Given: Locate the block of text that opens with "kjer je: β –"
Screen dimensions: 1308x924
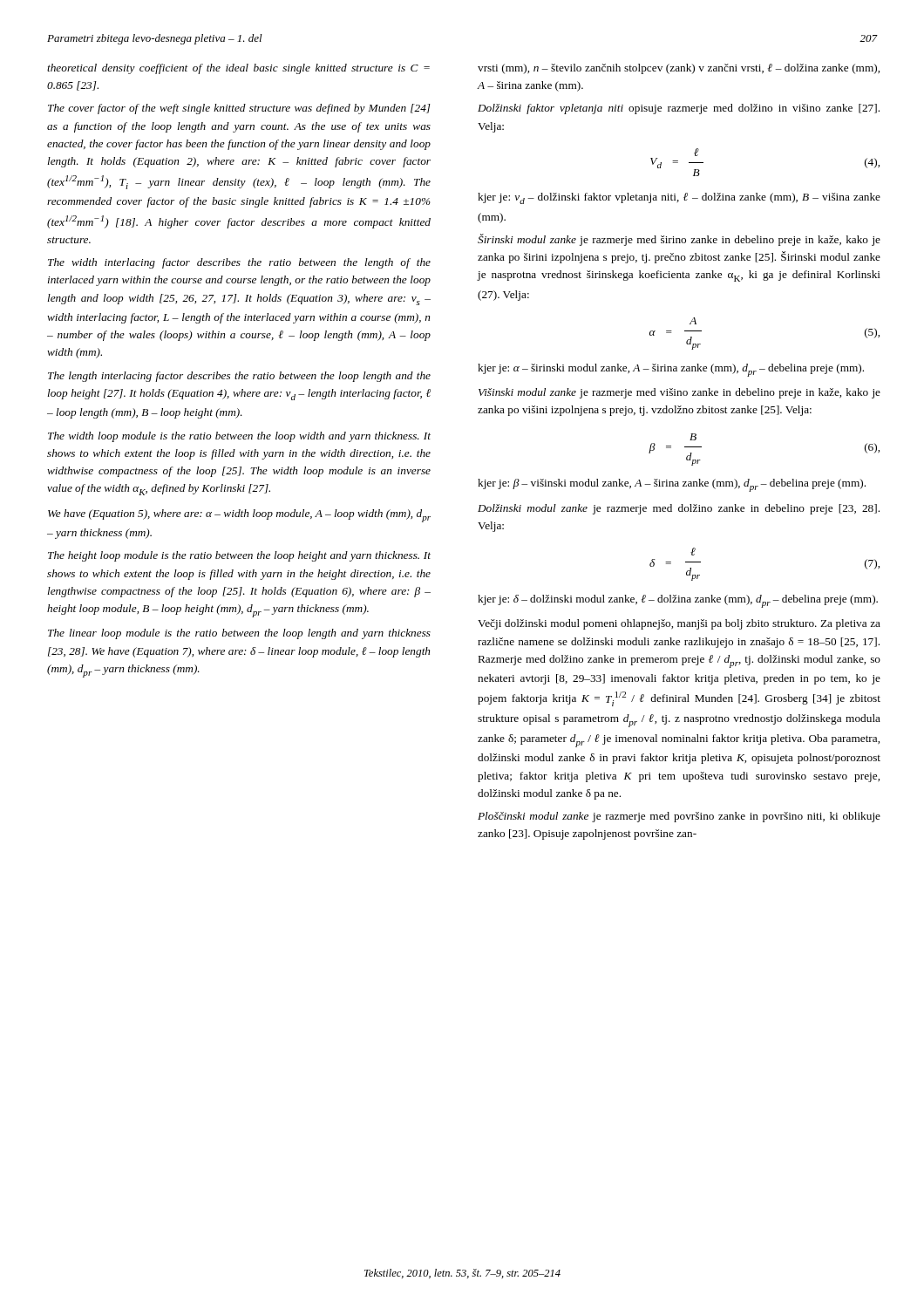Looking at the screenshot, I should (679, 484).
